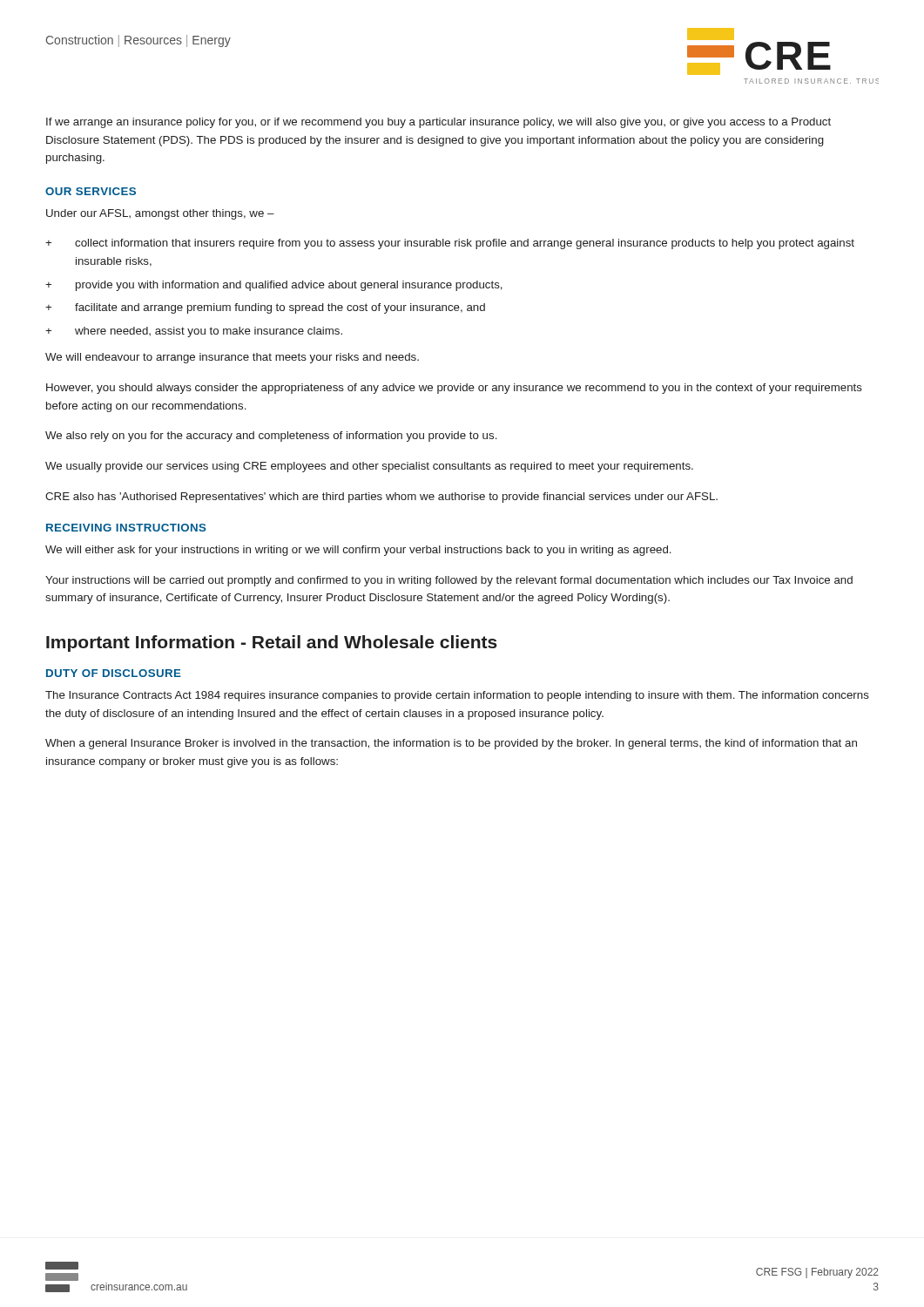Find the region starting "We will endeavour to arrange"

click(232, 357)
